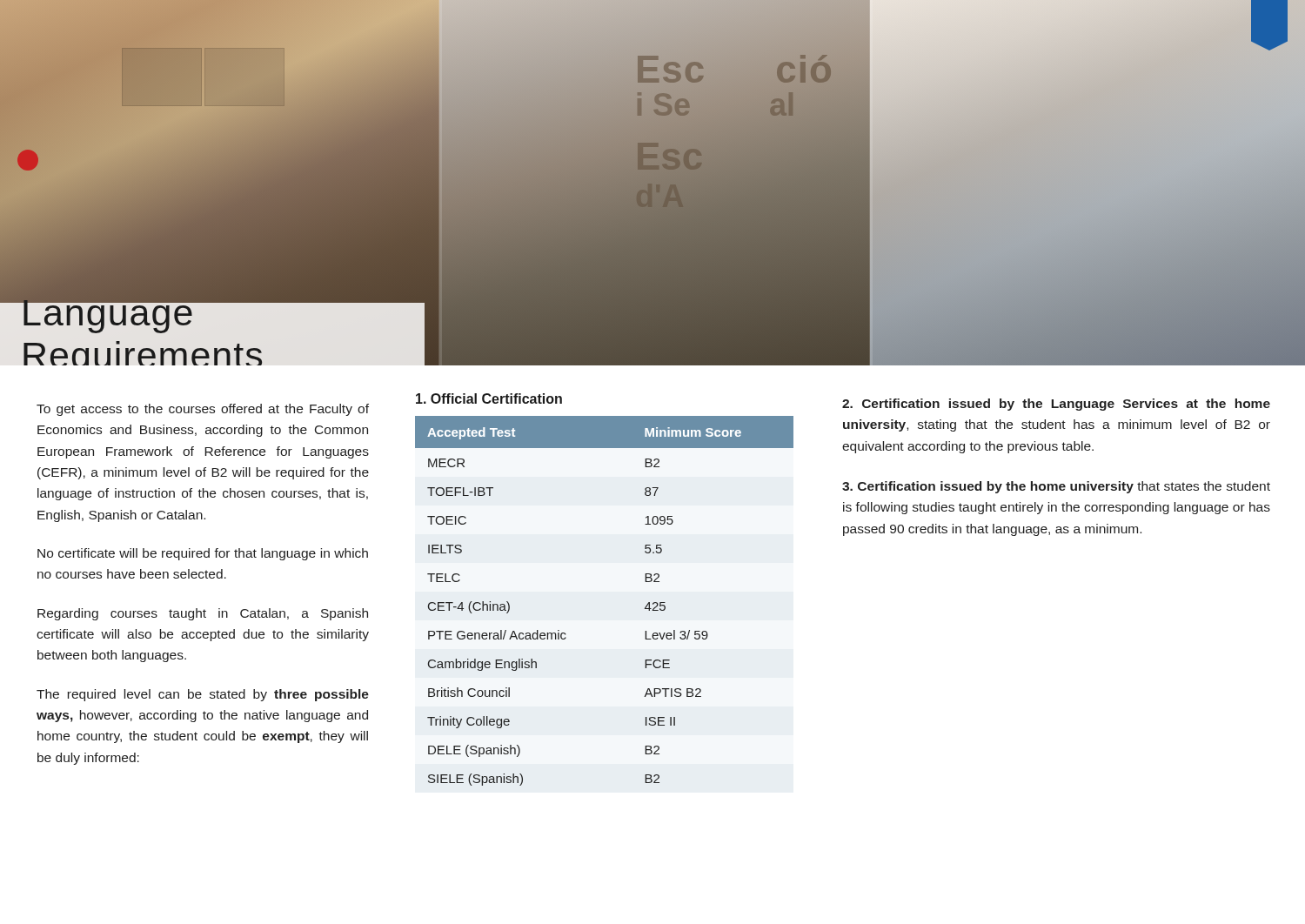Where does it say "1. Official Certification"?
The image size is (1305, 924).
click(489, 399)
